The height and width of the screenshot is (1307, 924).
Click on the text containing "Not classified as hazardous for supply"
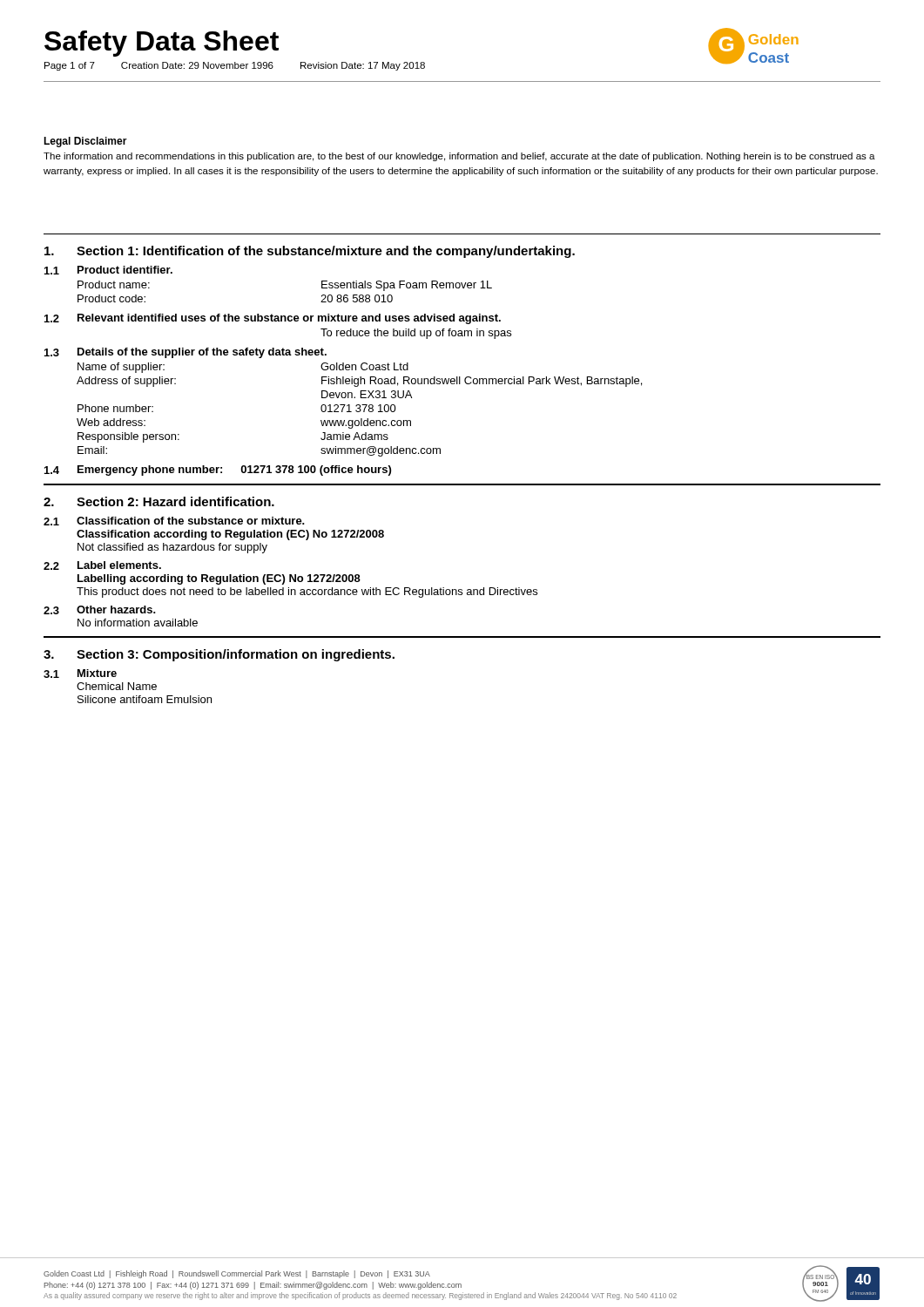(x=172, y=547)
